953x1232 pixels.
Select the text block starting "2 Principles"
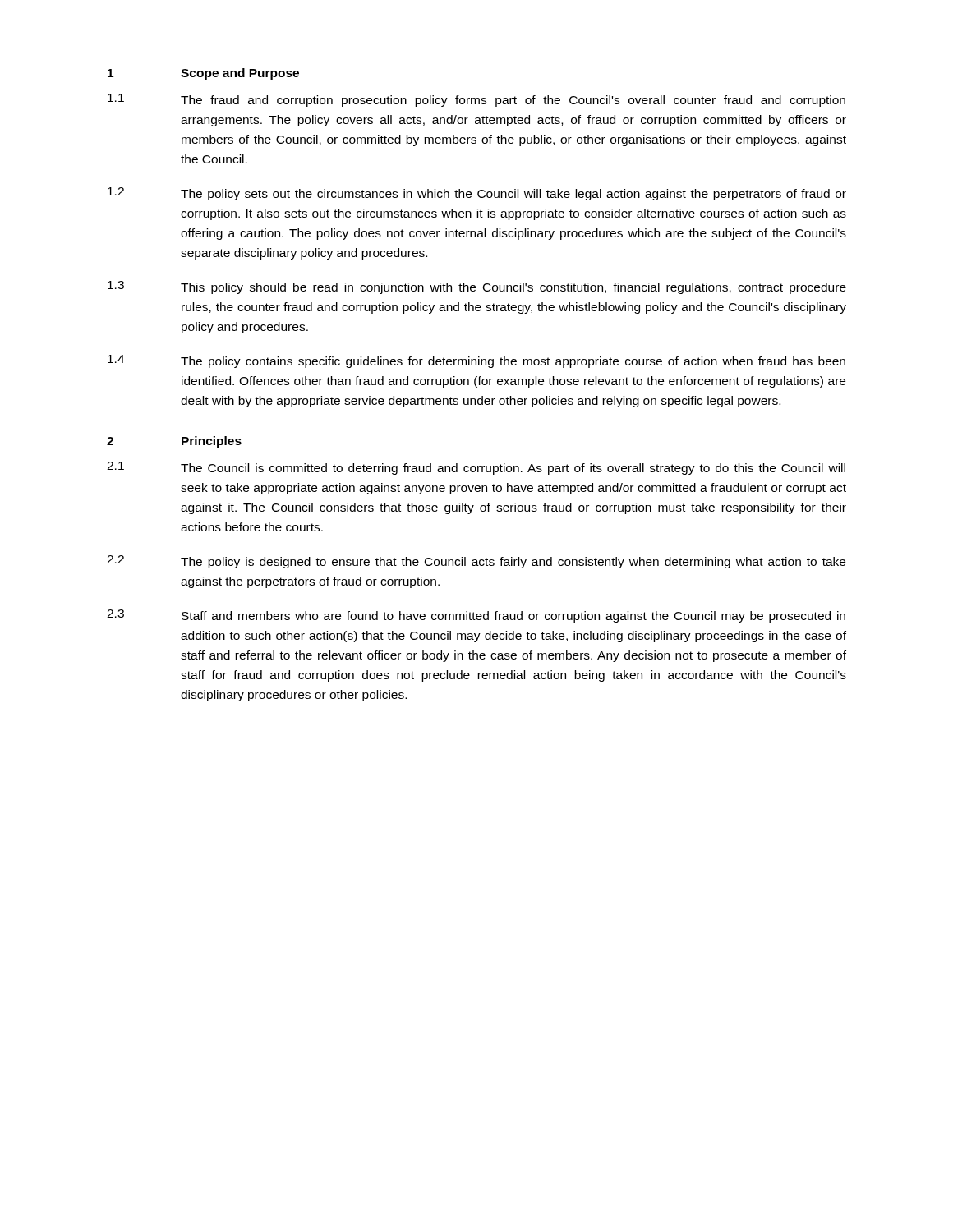click(x=110, y=441)
